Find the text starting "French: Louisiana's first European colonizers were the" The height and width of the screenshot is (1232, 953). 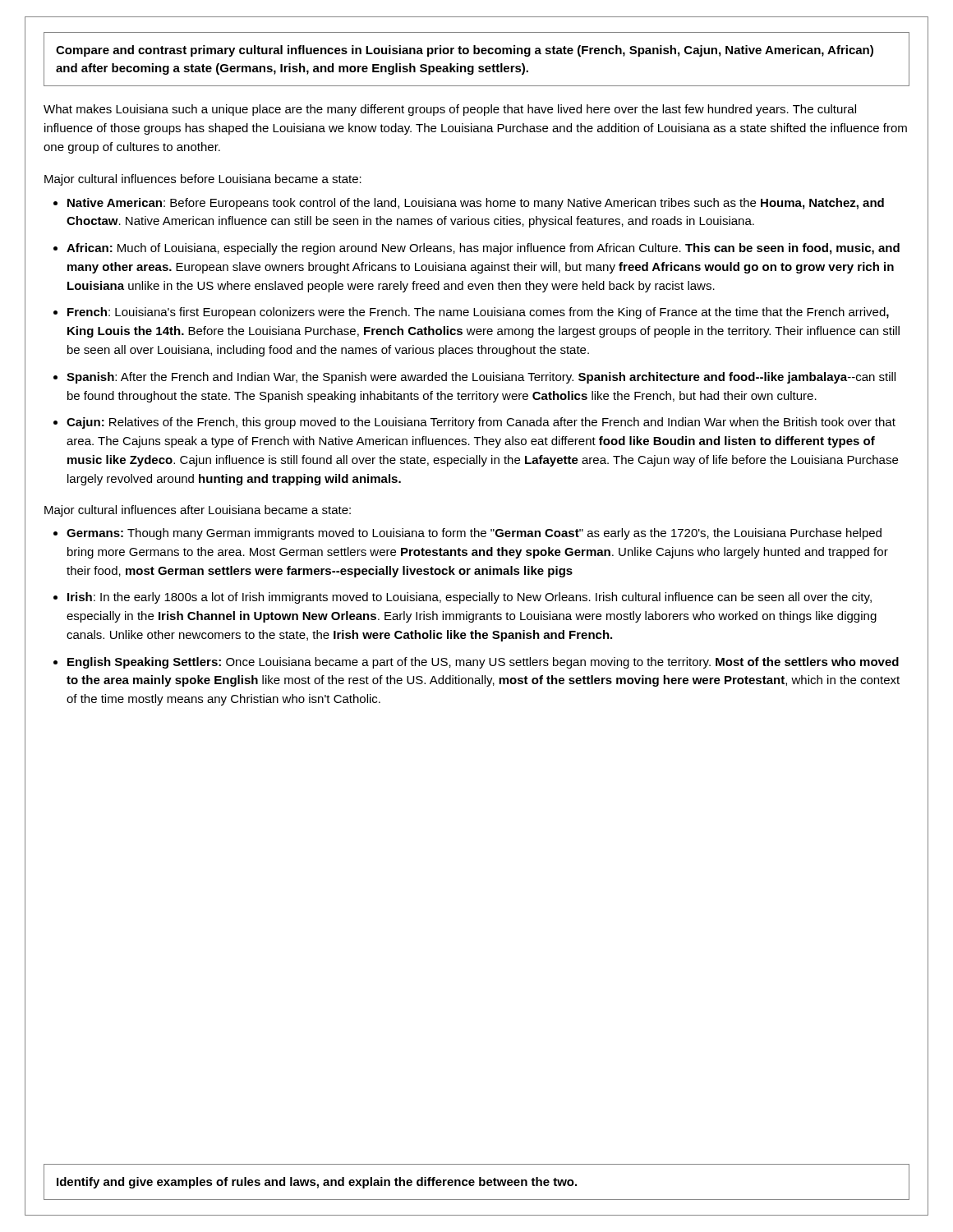483,331
